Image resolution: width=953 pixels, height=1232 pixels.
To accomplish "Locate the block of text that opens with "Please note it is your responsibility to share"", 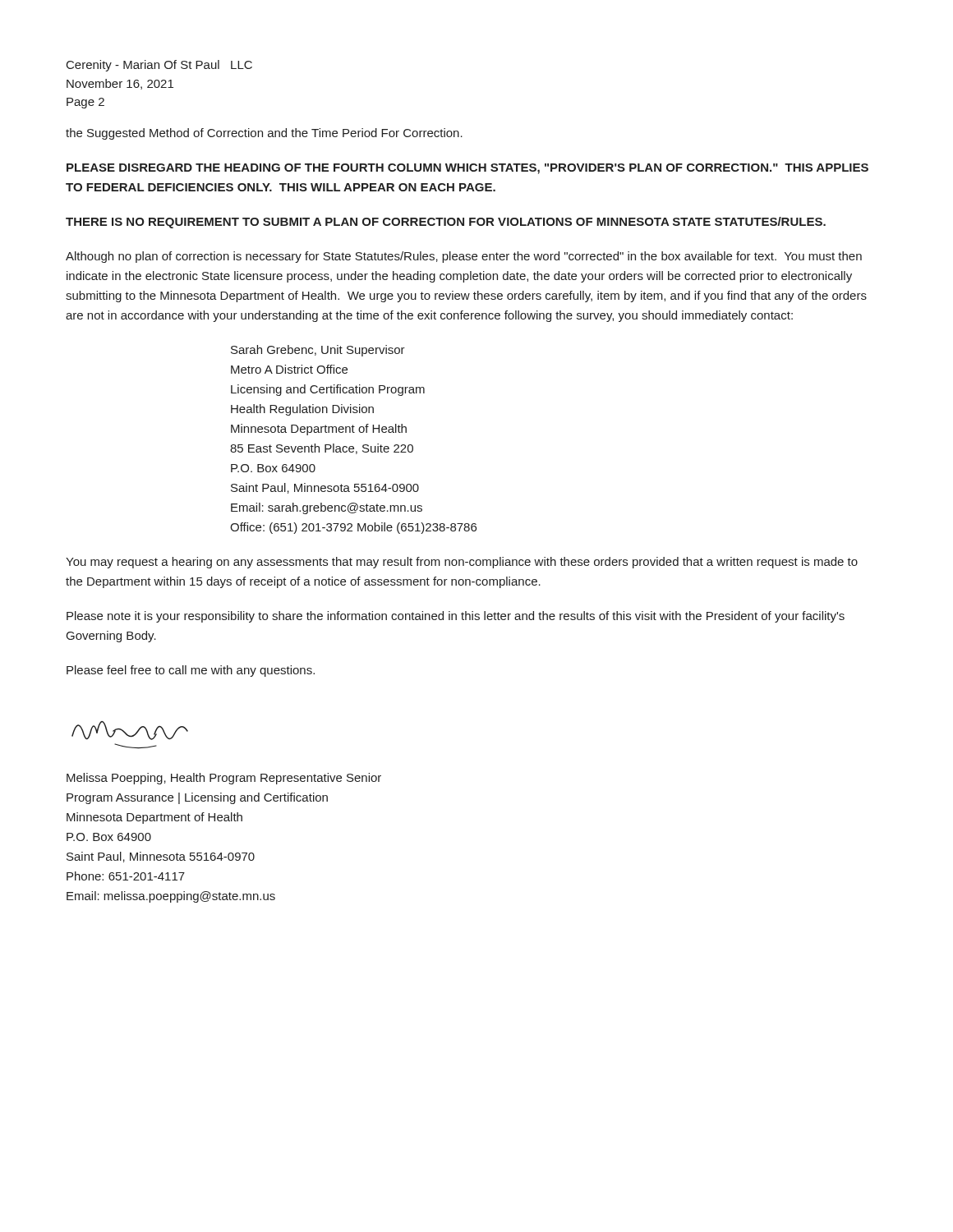I will [455, 625].
